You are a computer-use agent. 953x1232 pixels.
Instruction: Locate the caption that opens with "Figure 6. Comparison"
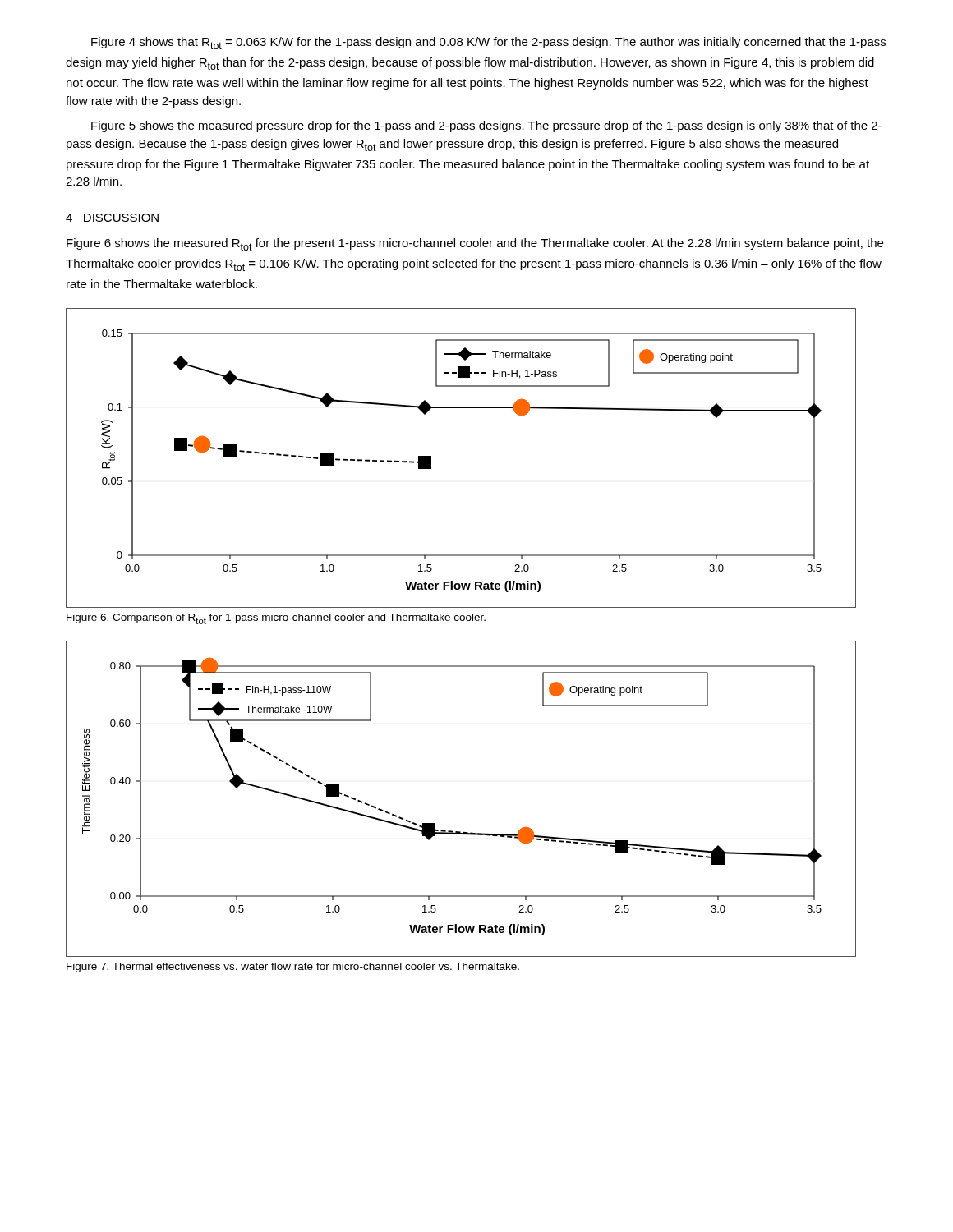276,618
